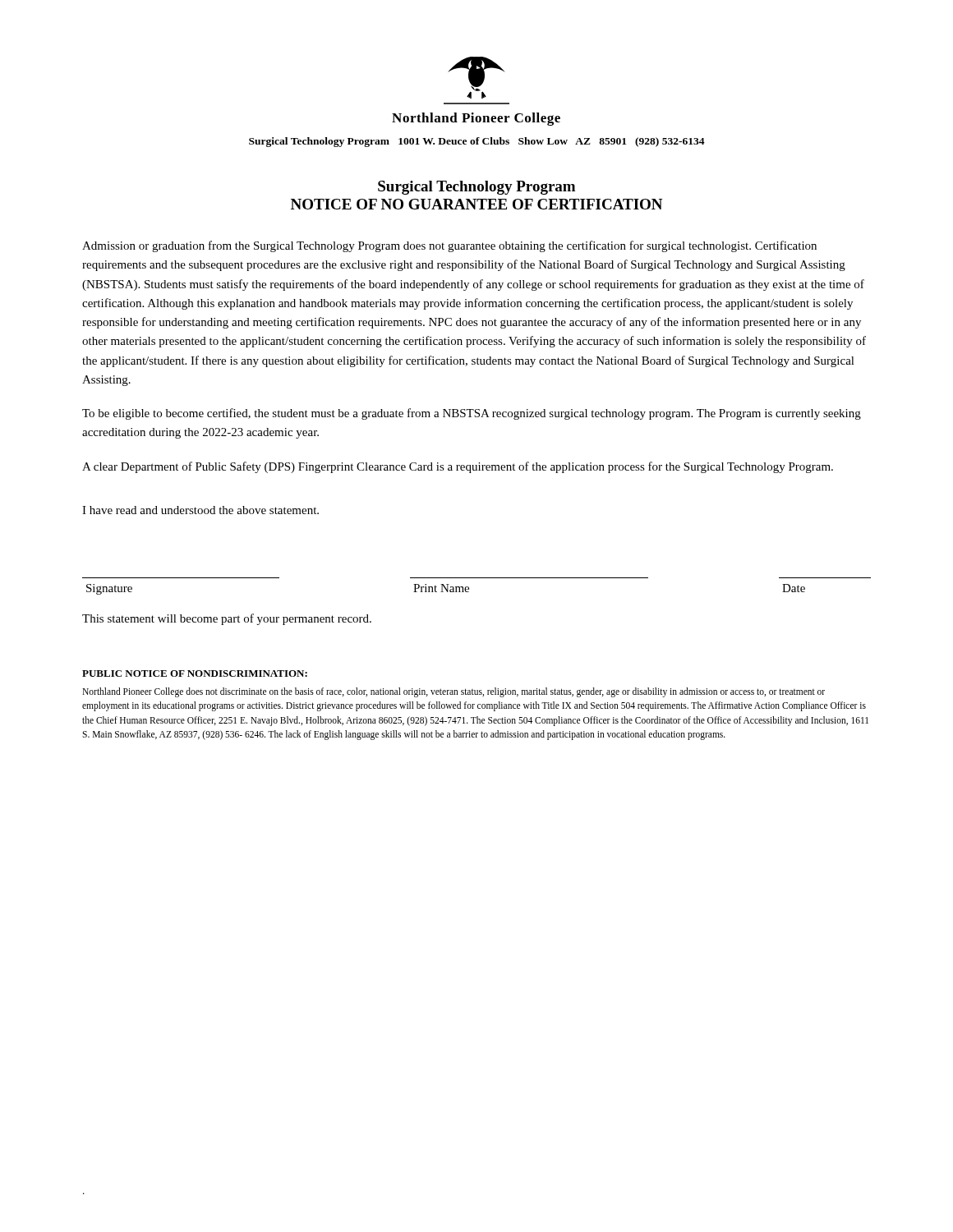Click a section header
This screenshot has width=953, height=1232.
[x=195, y=673]
